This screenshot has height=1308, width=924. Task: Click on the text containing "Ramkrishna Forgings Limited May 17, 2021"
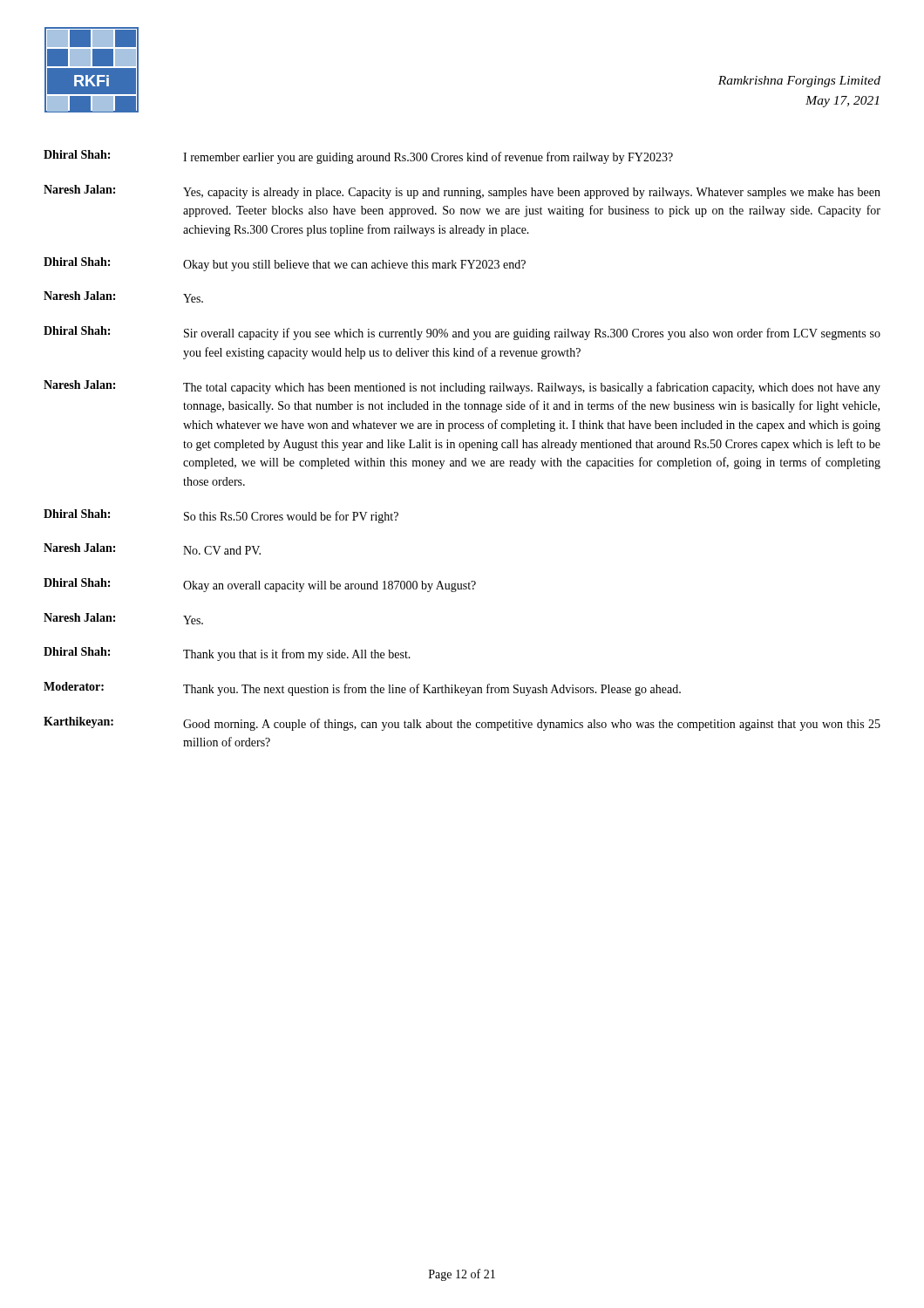coord(799,90)
